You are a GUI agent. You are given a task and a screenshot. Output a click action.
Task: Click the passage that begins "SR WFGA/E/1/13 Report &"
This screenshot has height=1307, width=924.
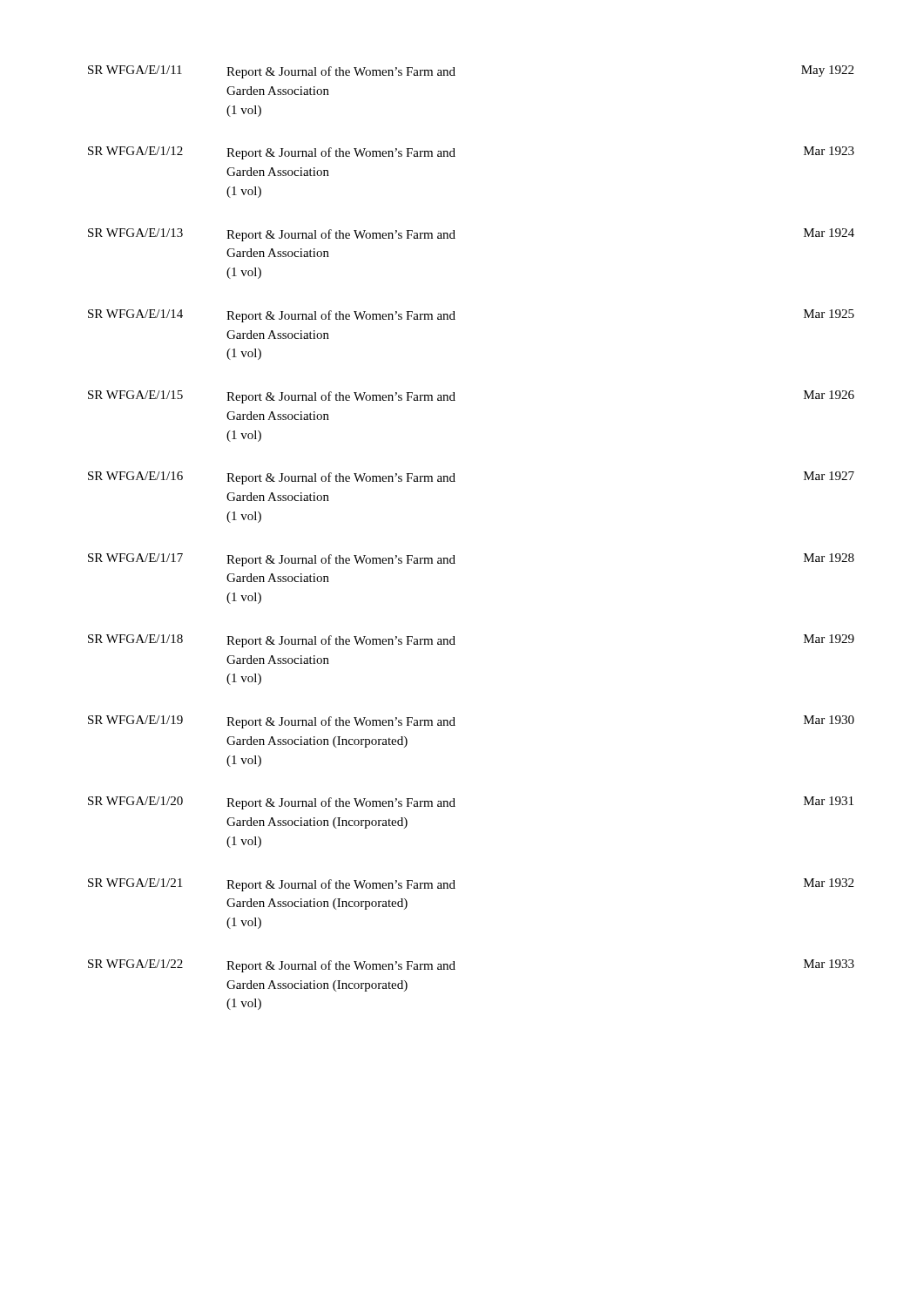(x=130, y=237)
